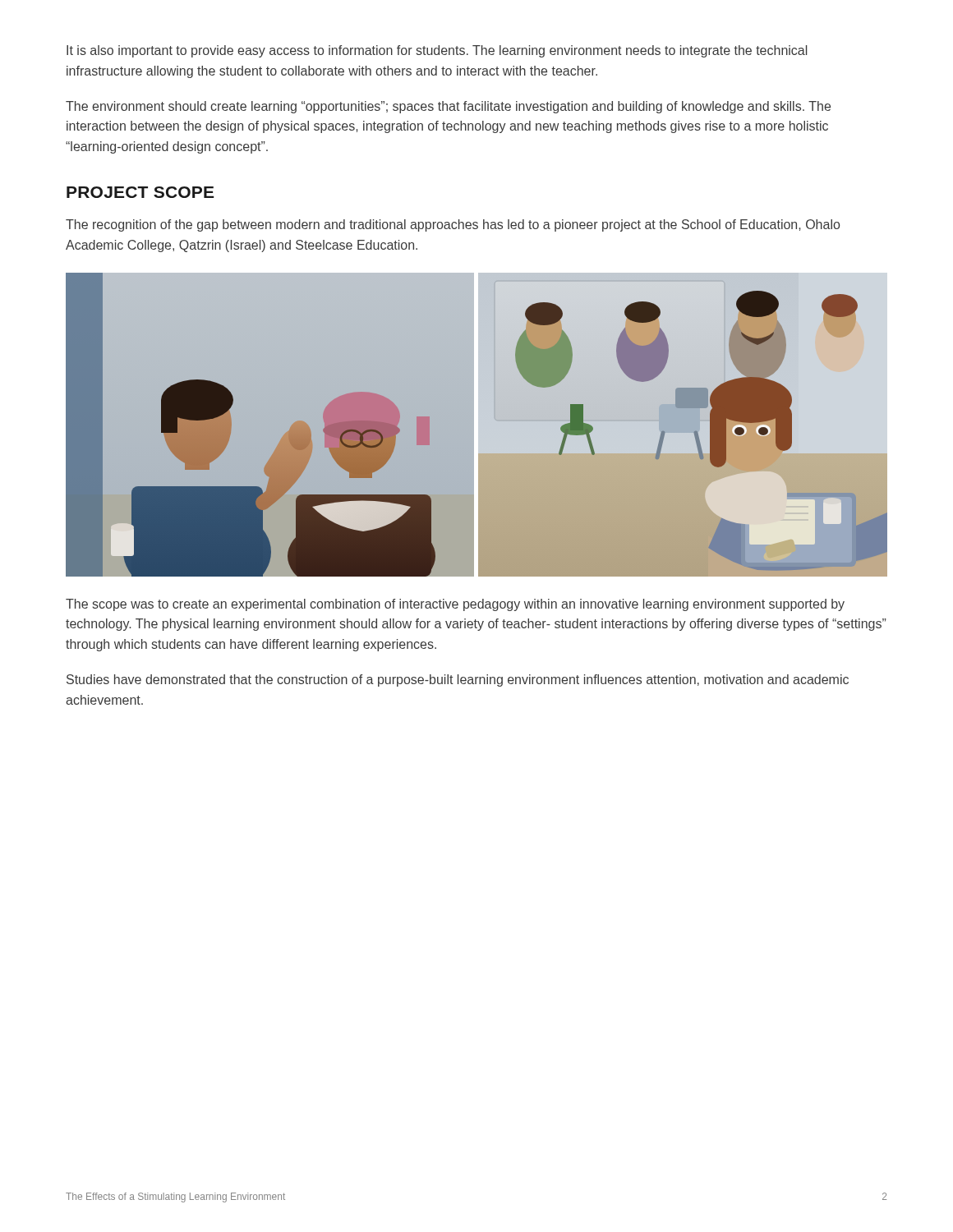Locate the block of text that opens with "Studies have demonstrated"

click(457, 690)
